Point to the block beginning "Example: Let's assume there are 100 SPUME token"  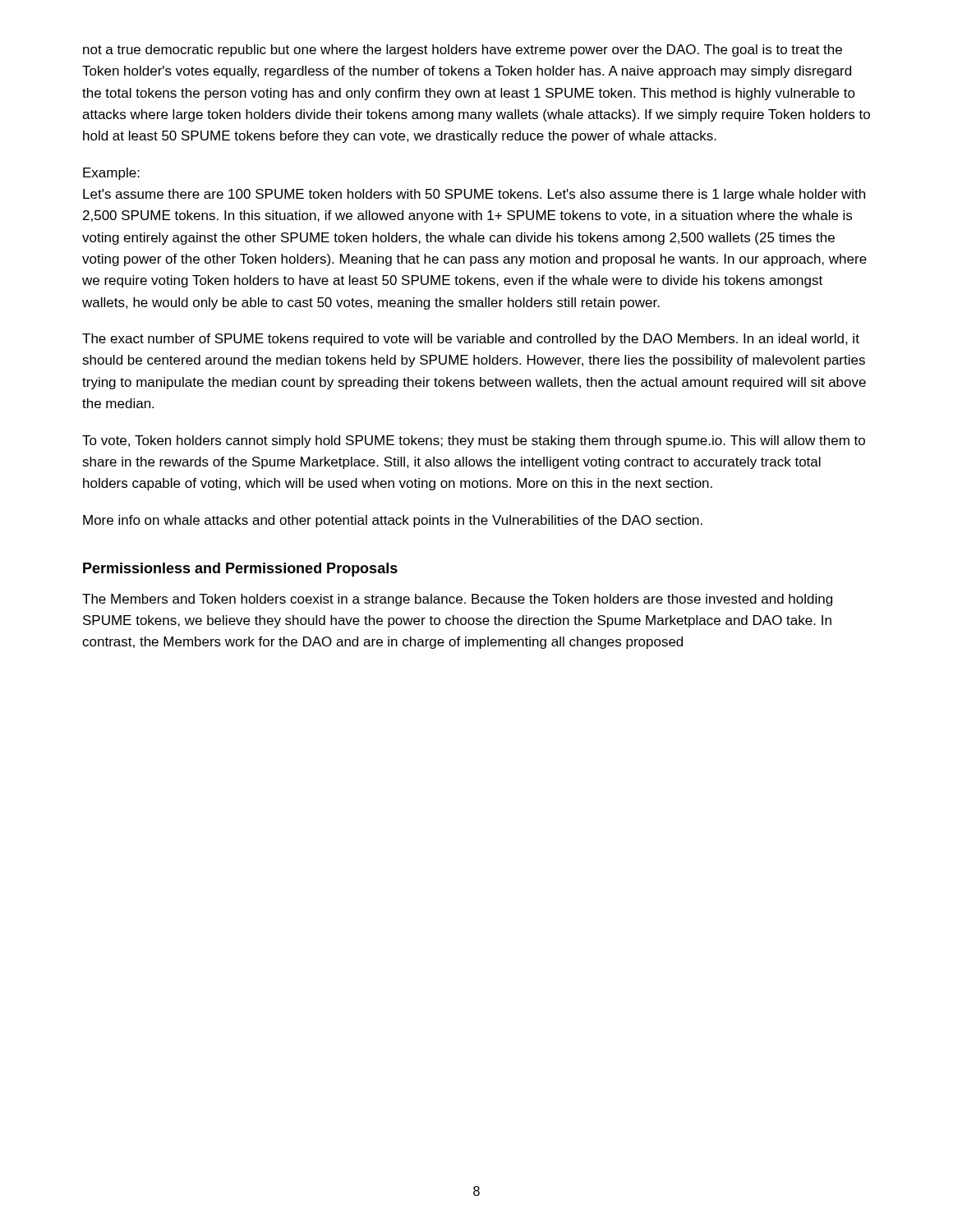pyautogui.click(x=476, y=238)
